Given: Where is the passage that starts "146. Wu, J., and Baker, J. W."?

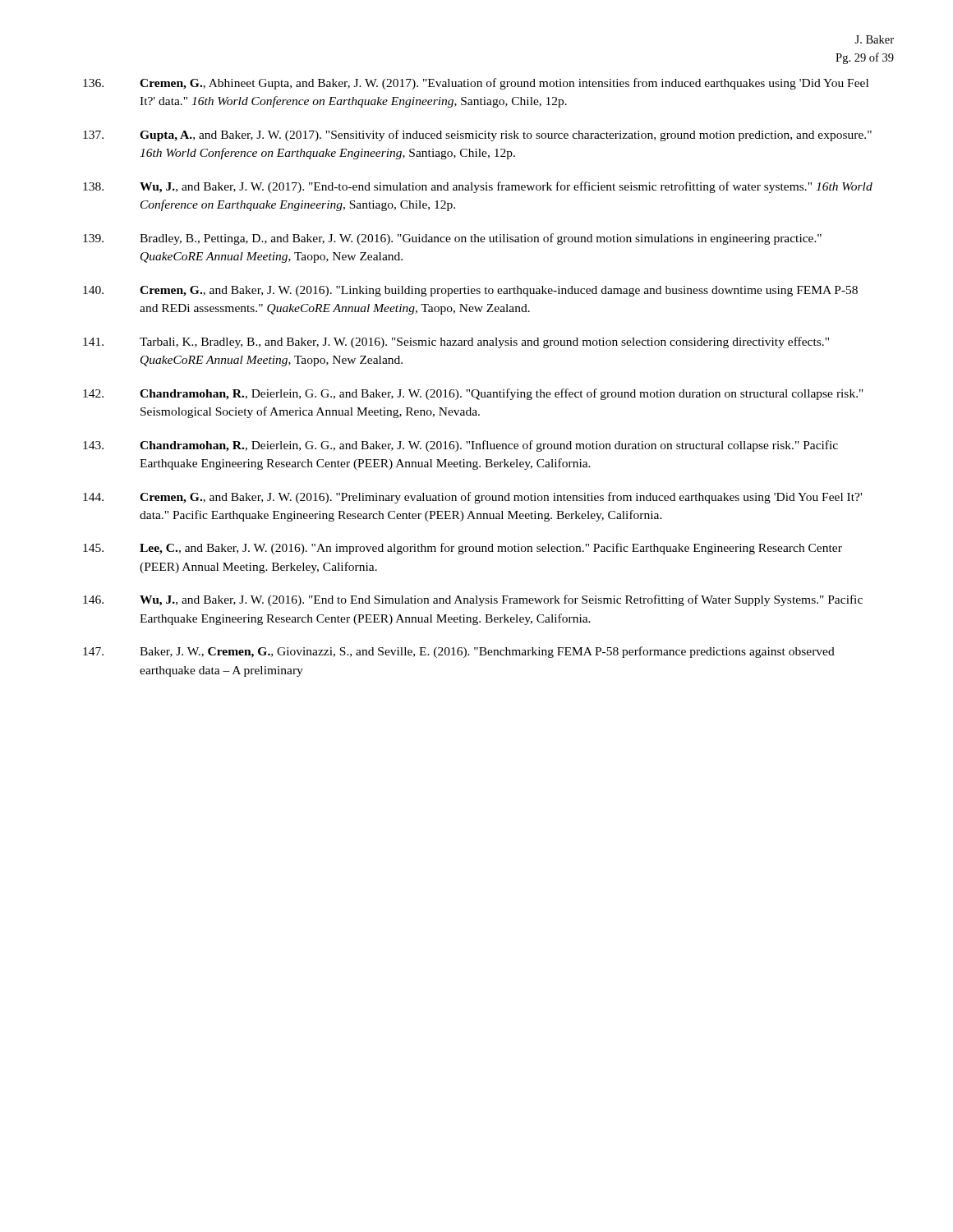Looking at the screenshot, I should tap(481, 609).
